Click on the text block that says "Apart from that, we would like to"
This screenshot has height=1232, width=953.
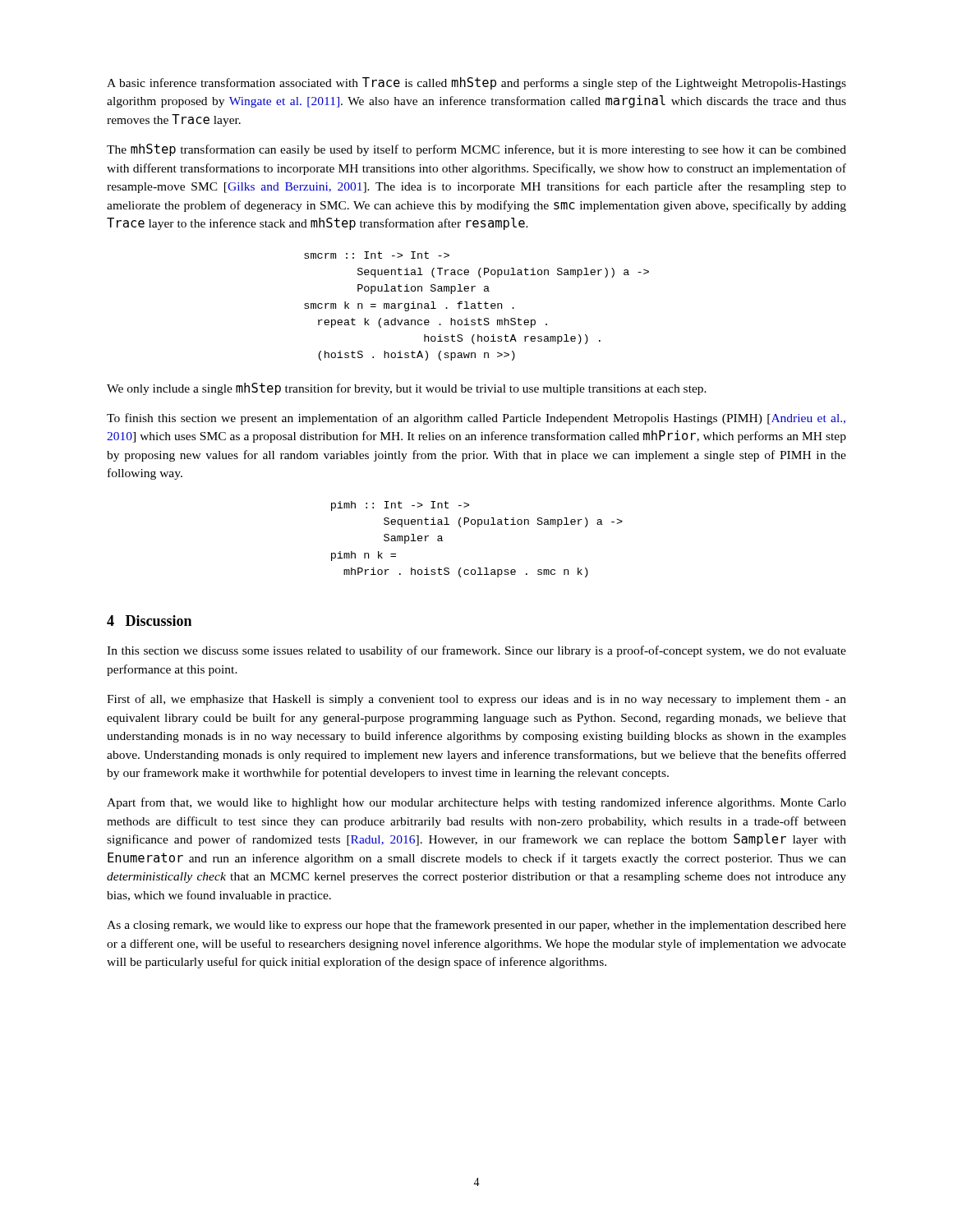coord(476,849)
